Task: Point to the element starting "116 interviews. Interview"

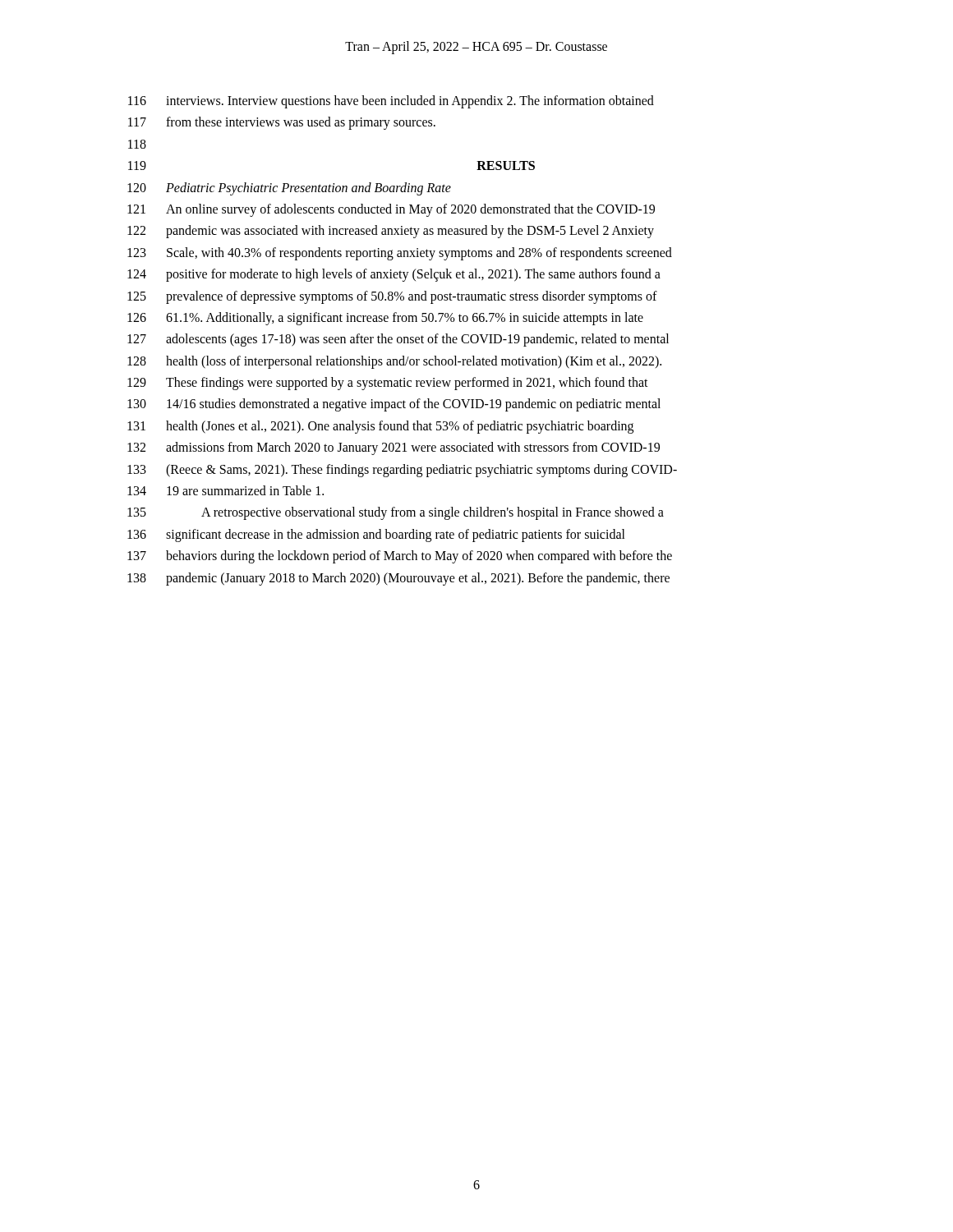Action: click(476, 101)
